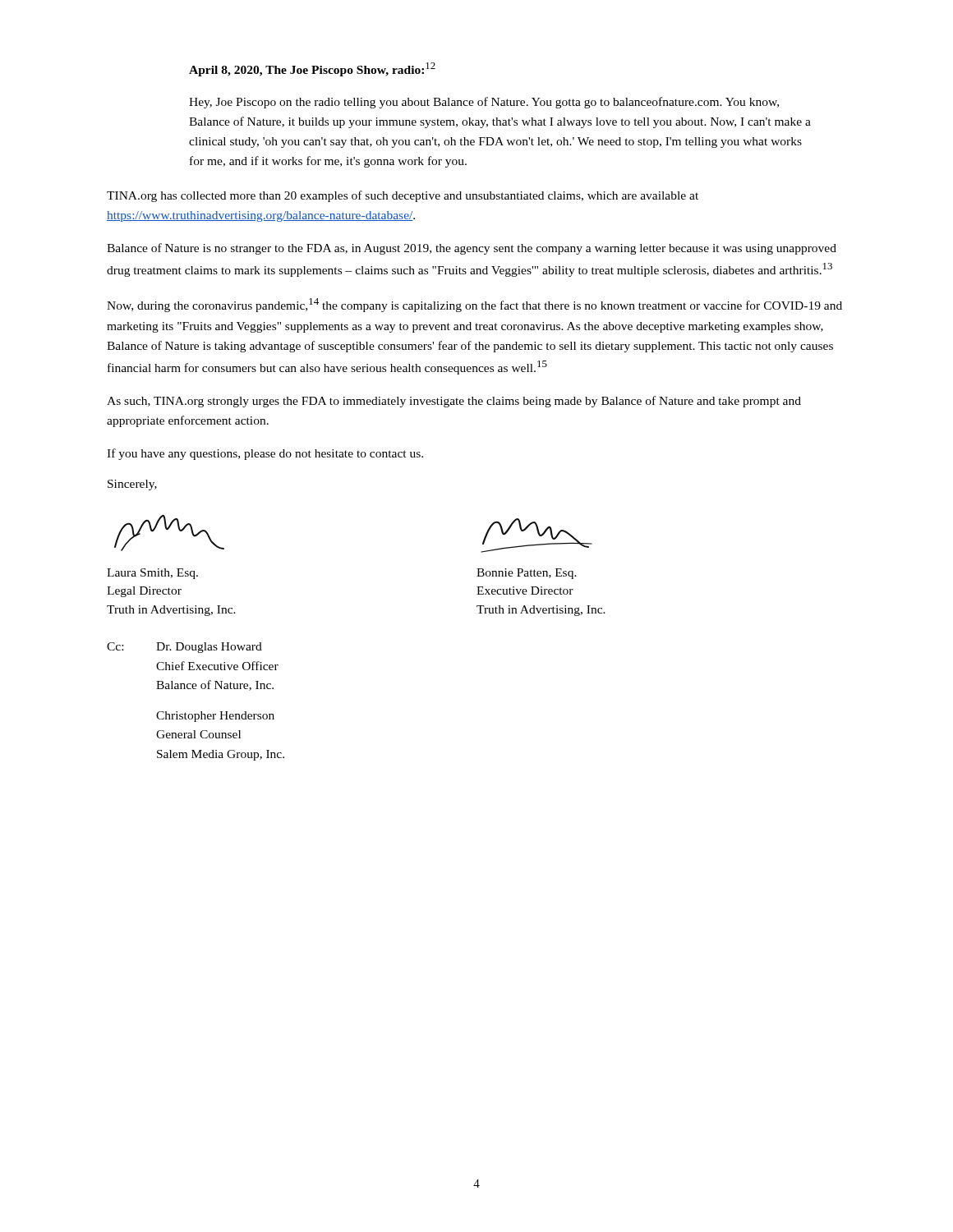Find the text block that reads "Now, during the coronavirus"
Viewport: 953px width, 1232px height.
[474, 335]
